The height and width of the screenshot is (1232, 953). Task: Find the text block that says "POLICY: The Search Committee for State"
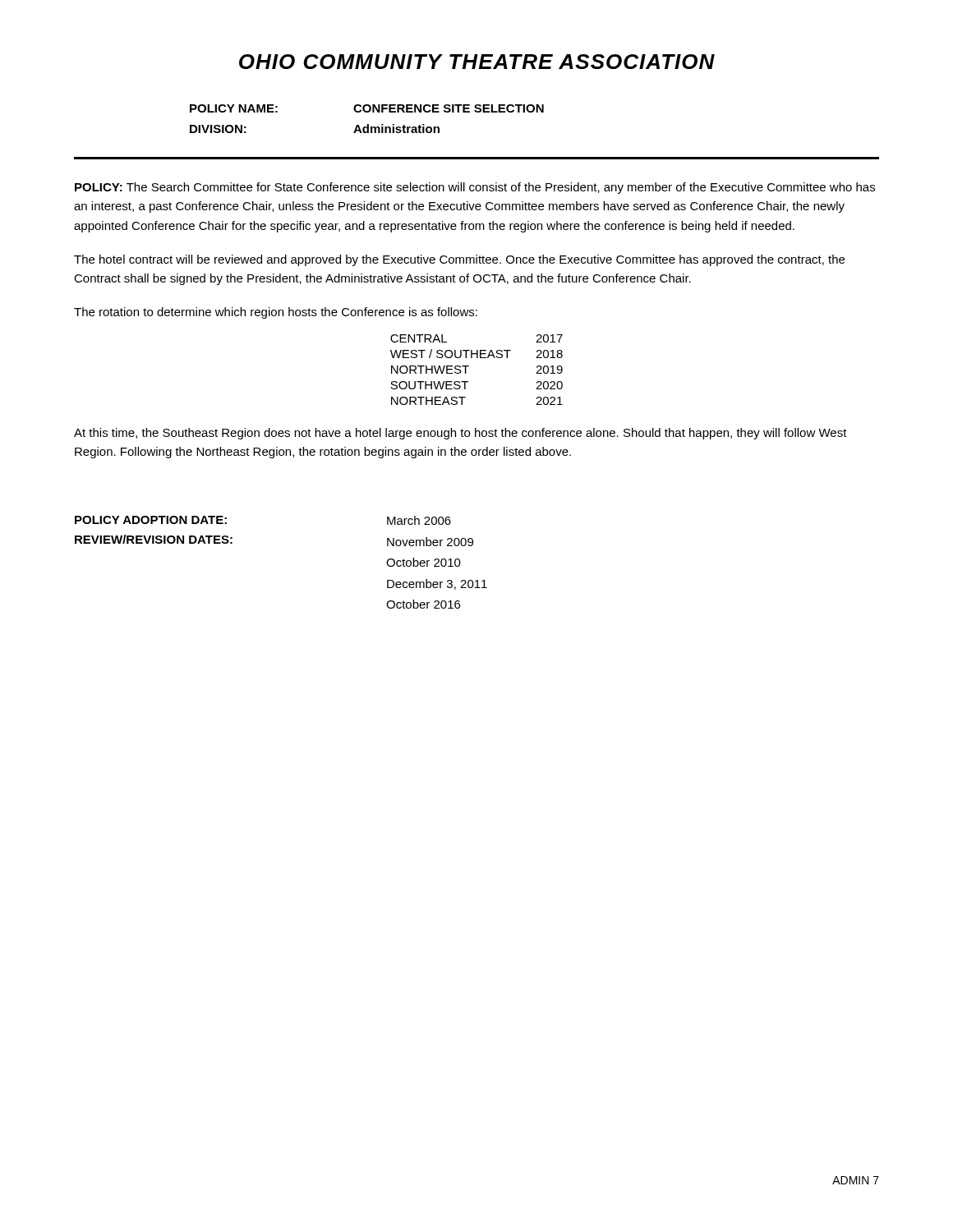475,206
